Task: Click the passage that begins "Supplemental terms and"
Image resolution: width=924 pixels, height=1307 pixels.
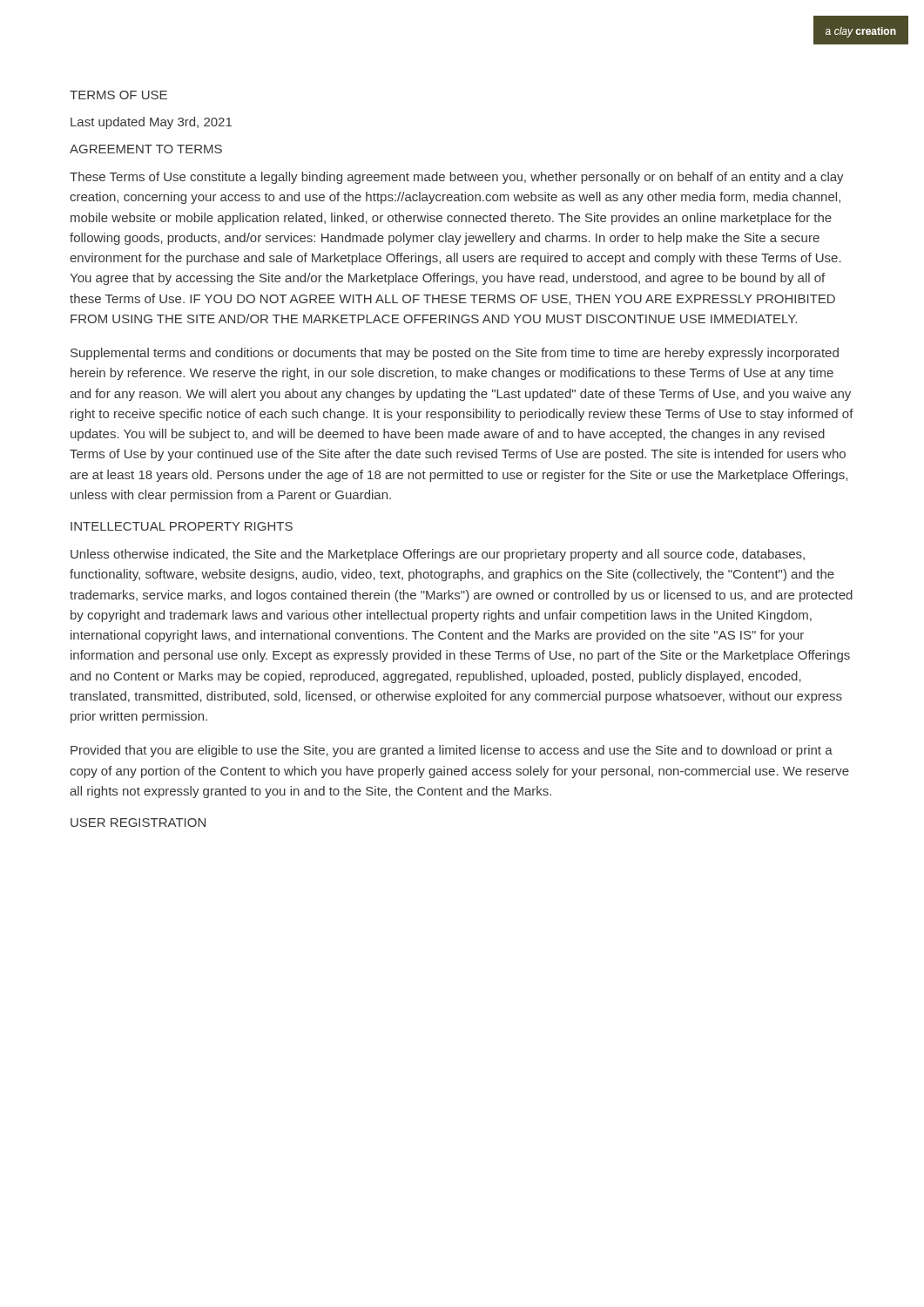Action: tap(461, 423)
